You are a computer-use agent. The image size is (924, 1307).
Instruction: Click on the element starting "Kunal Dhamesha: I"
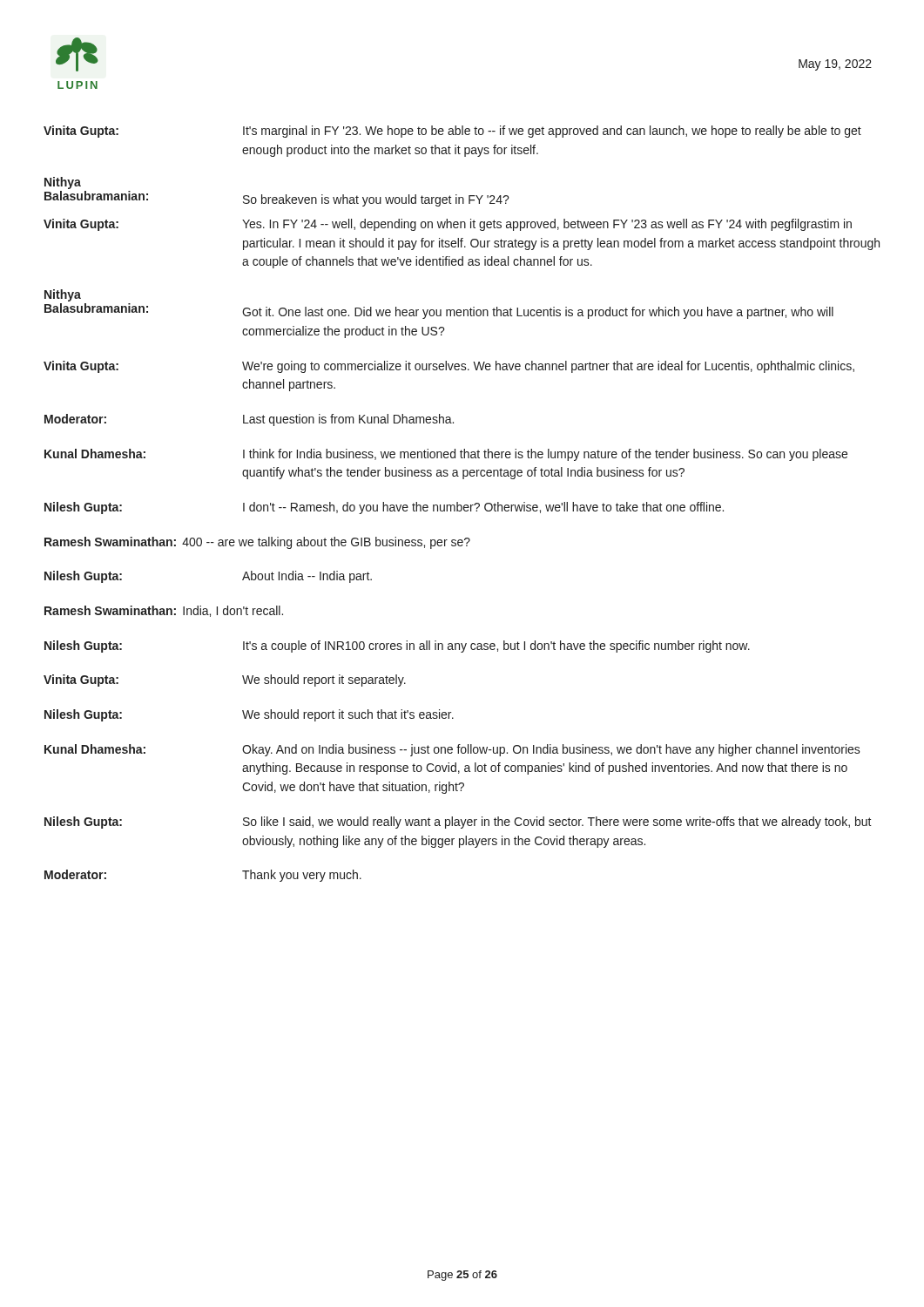tap(462, 464)
